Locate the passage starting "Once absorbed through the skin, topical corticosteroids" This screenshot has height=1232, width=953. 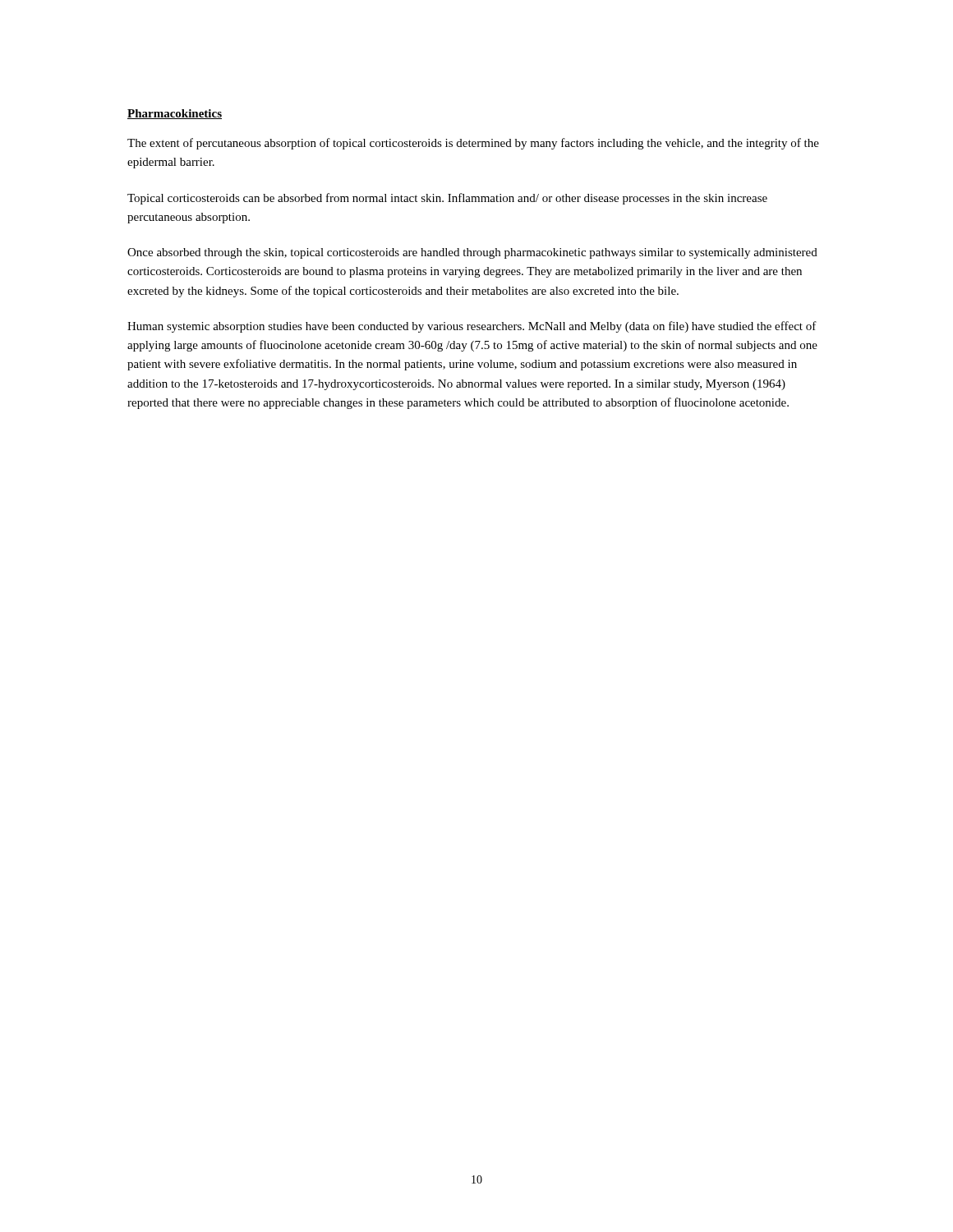[x=472, y=271]
